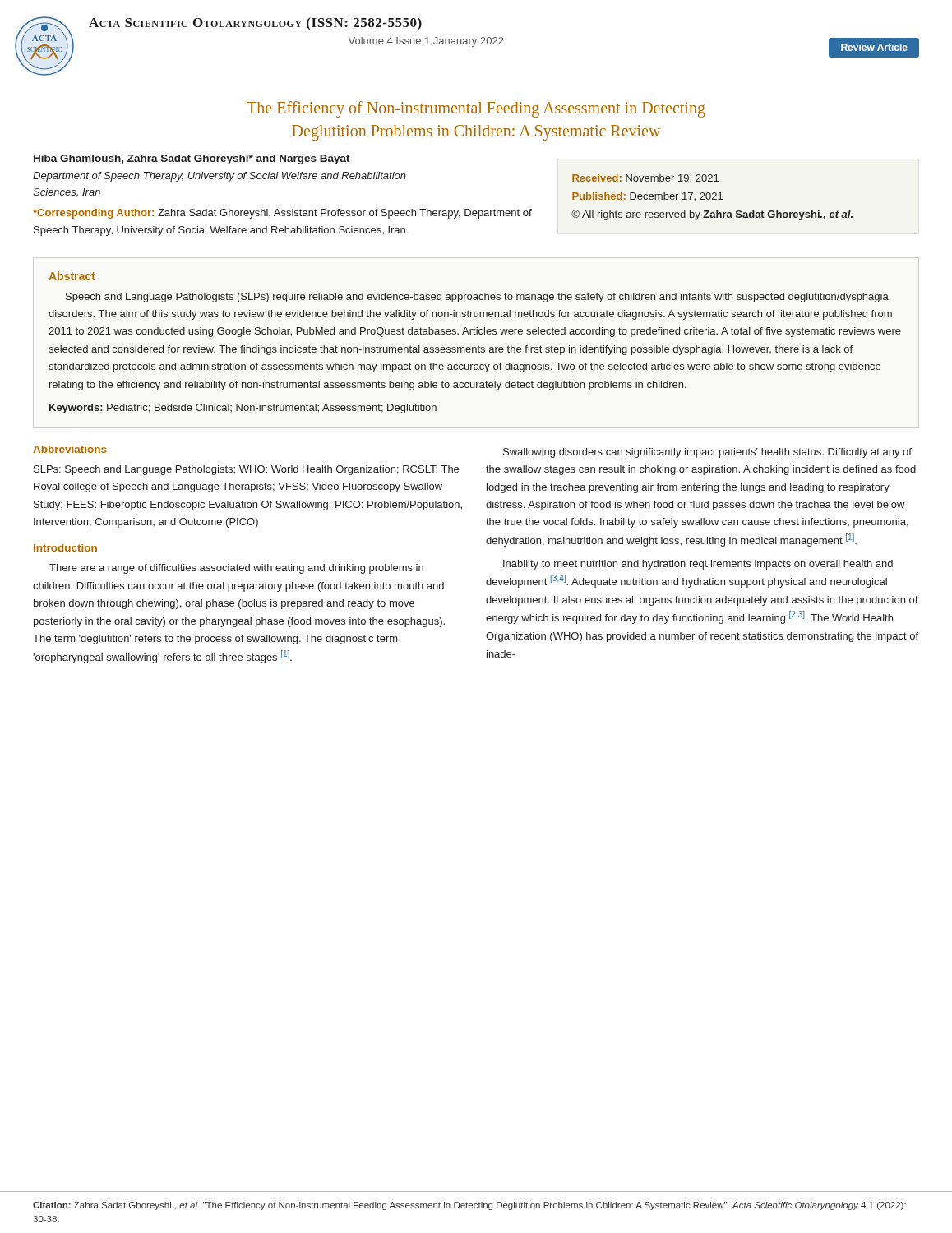The width and height of the screenshot is (952, 1233).
Task: Click on the text that says "Volume 4 Issue 1 Janauary 2022"
Action: (x=426, y=41)
